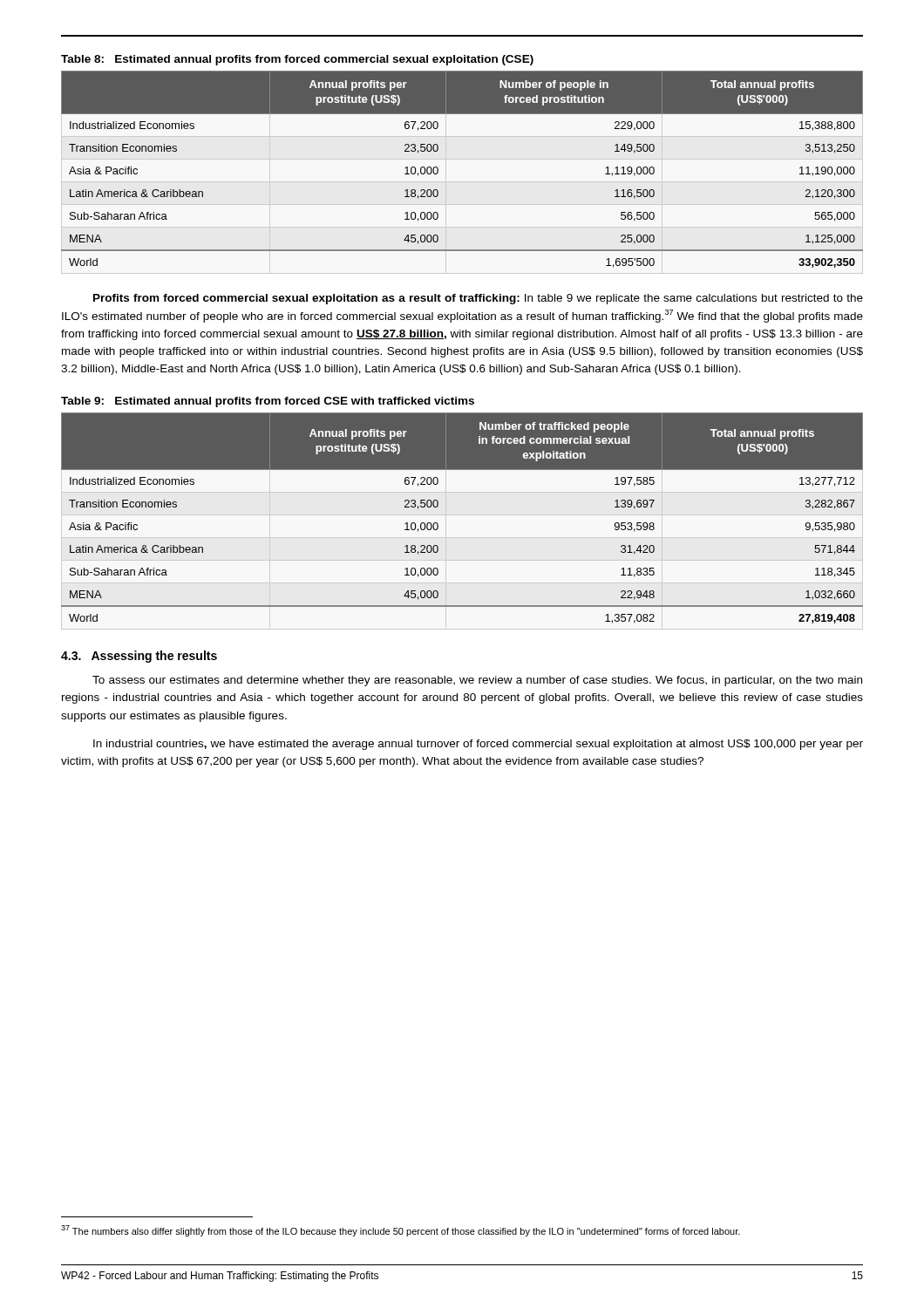Find the caption on this page that starts "Table 9: Estimated annual"
The width and height of the screenshot is (924, 1308).
[x=268, y=400]
